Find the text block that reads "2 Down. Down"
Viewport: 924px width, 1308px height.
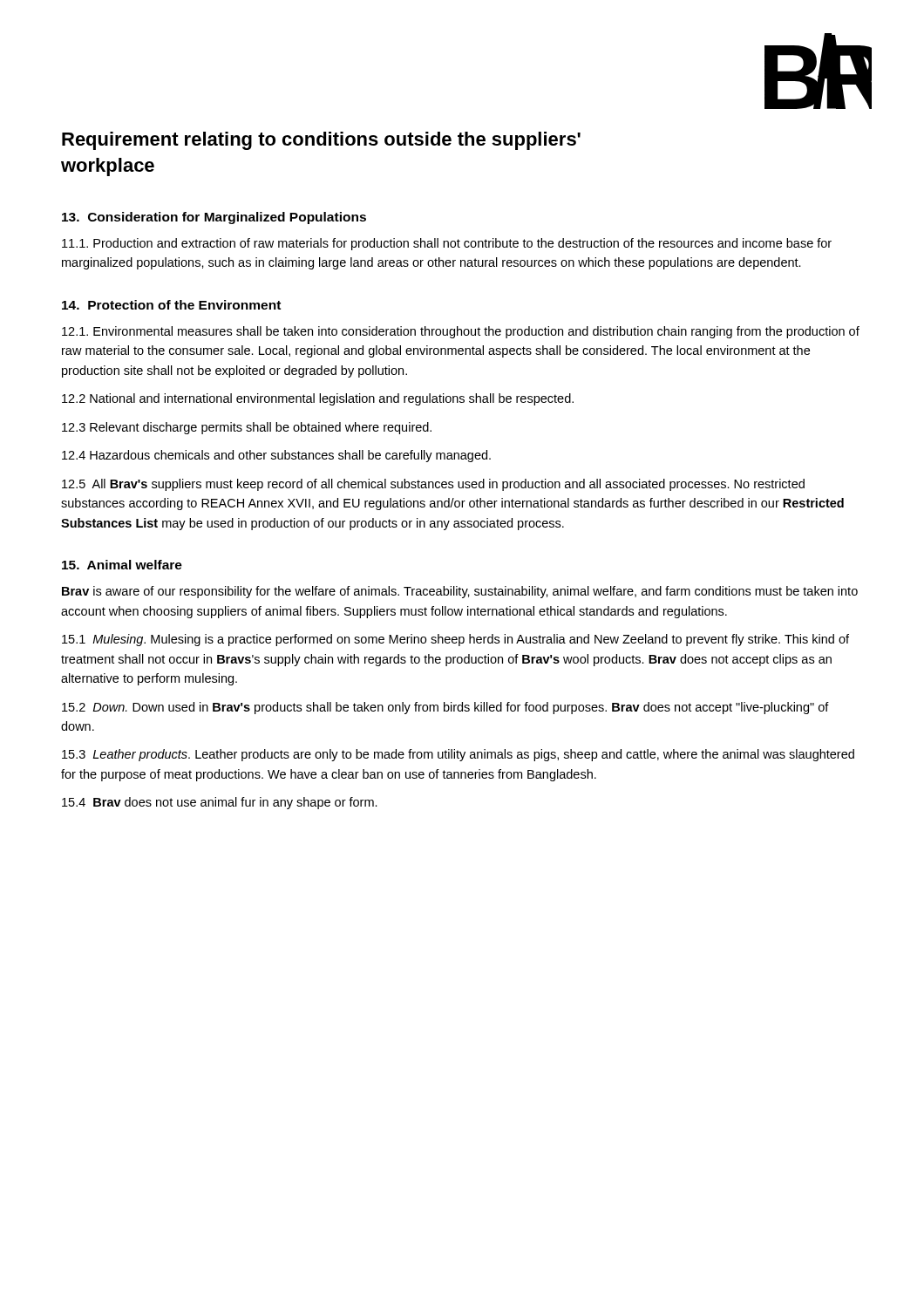(445, 717)
